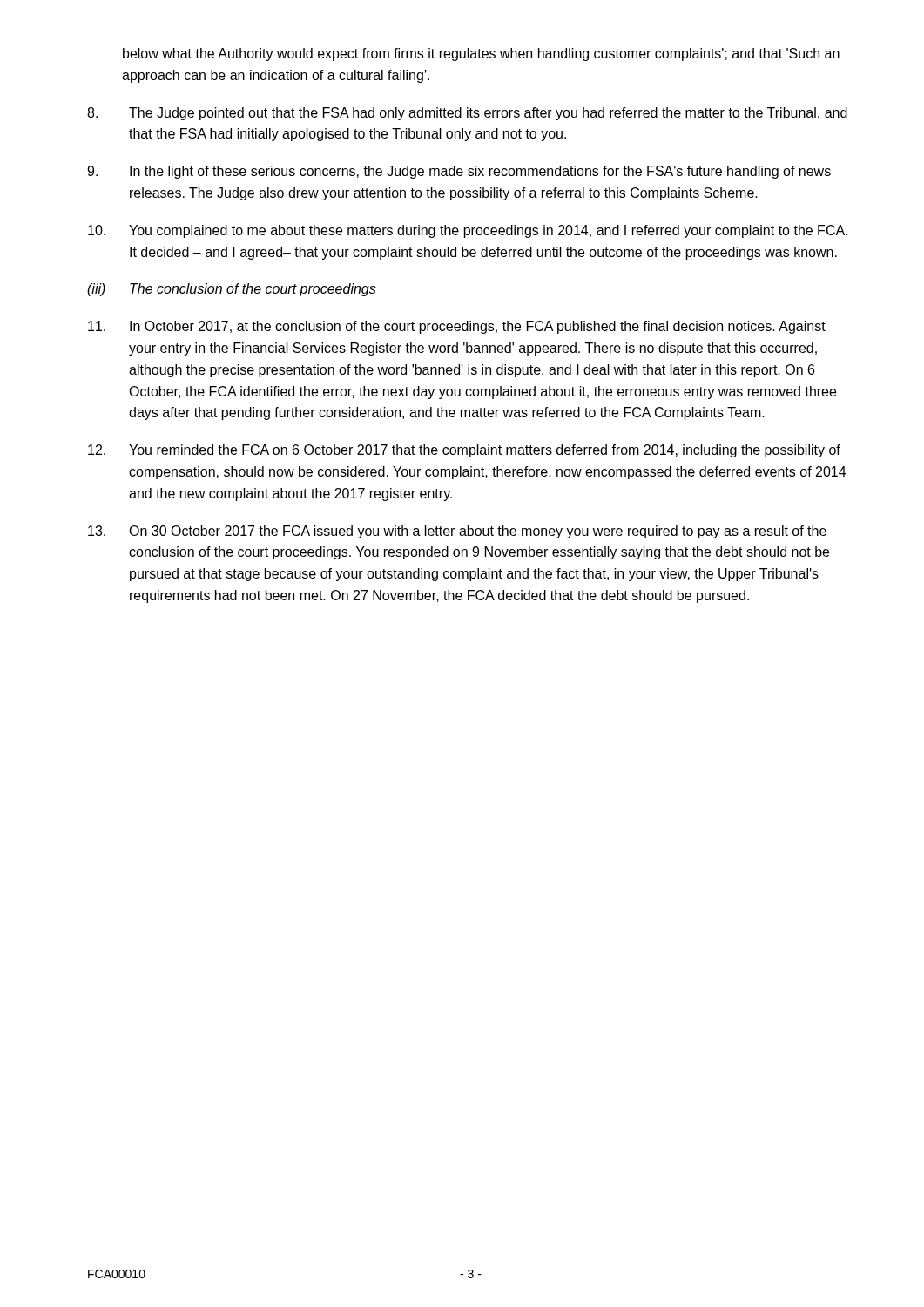Find the list item containing "(iii) The conclusion of the court"
This screenshot has width=924, height=1307.
coord(232,290)
